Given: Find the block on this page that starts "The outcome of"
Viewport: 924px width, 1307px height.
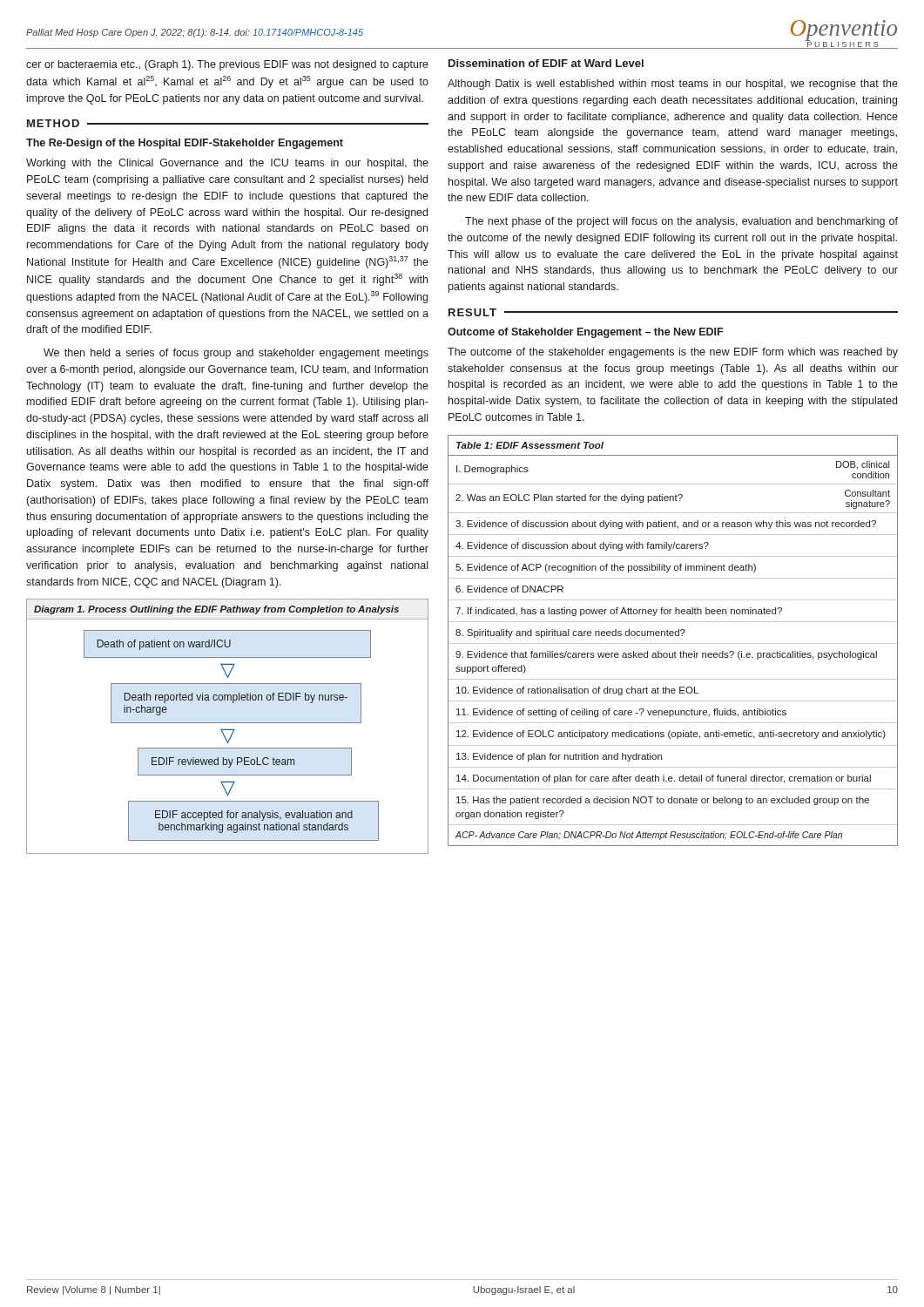Looking at the screenshot, I should (673, 384).
